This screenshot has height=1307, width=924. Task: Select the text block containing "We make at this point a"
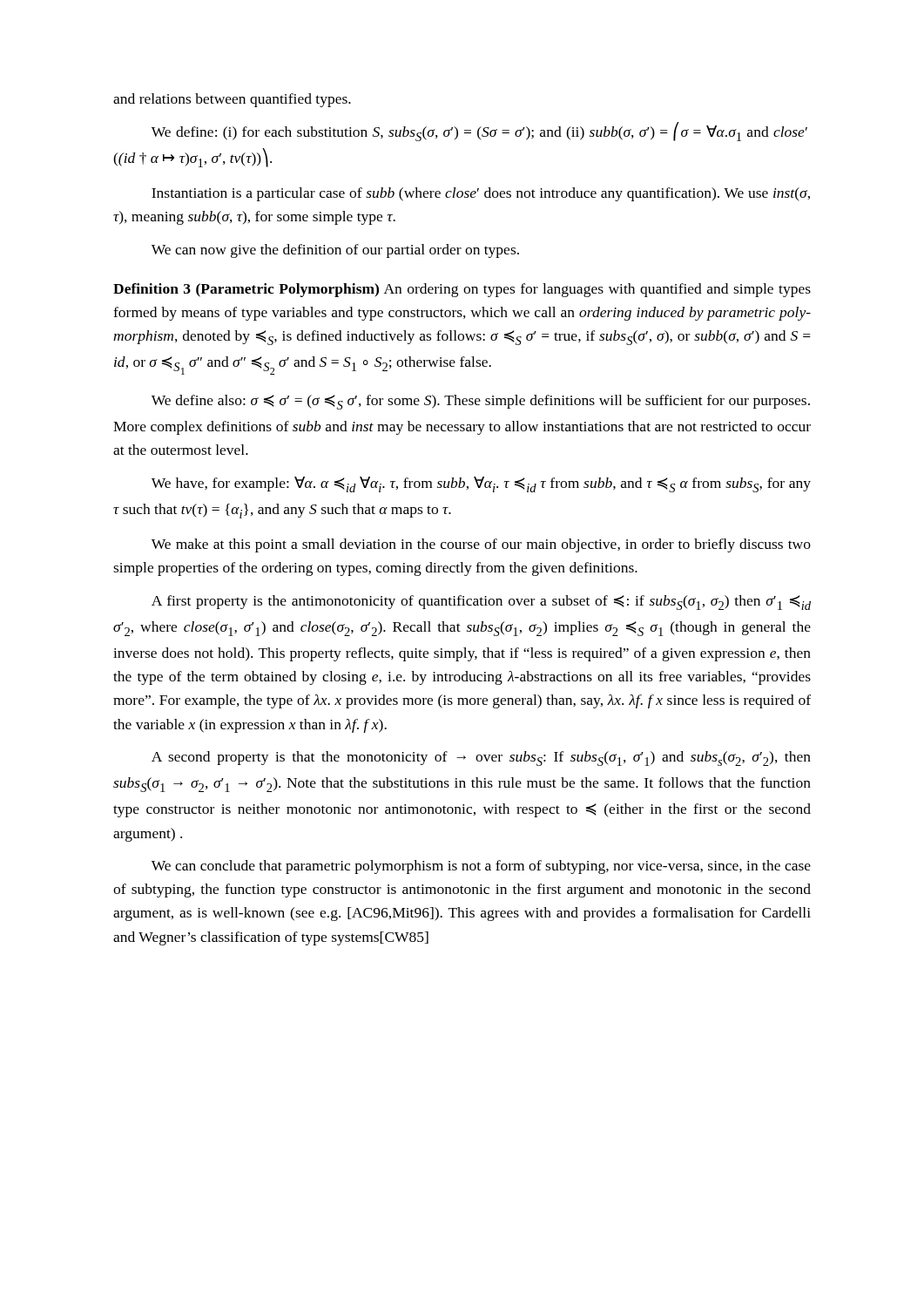point(462,556)
